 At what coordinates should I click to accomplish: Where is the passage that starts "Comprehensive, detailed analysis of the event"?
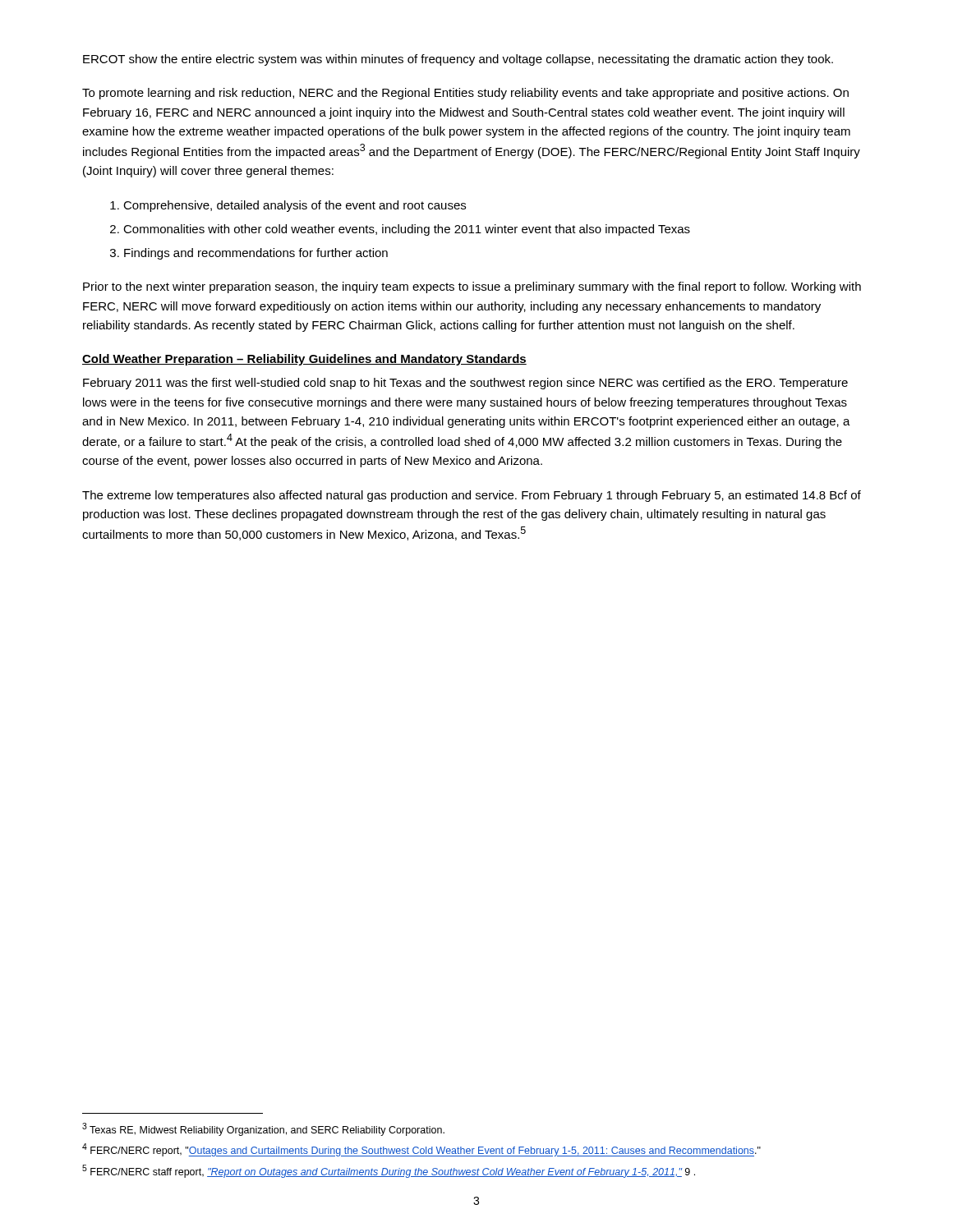[x=295, y=205]
